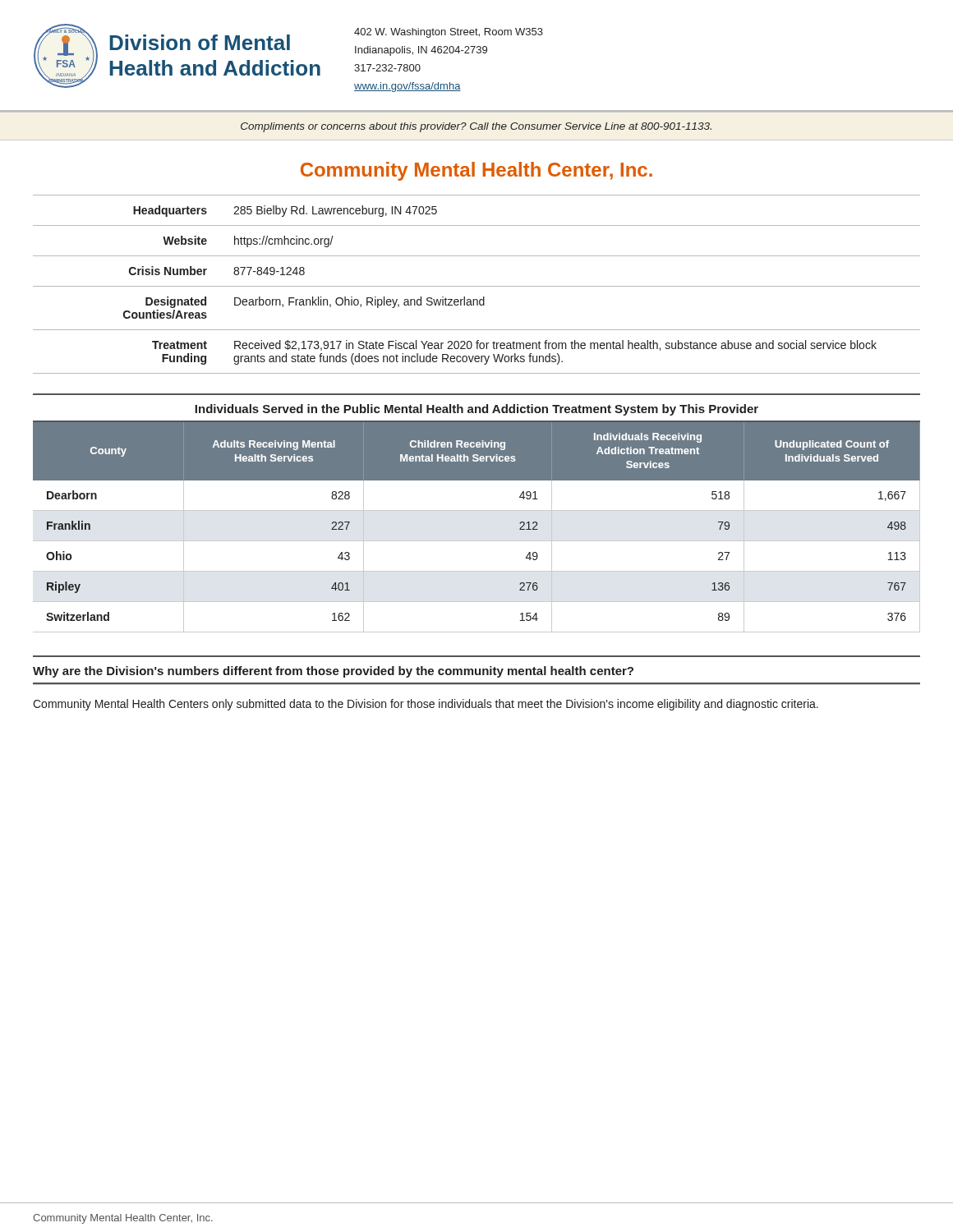Viewport: 953px width, 1232px height.
Task: Click on the table containing "Designated Counties/Areas"
Action: click(x=476, y=284)
